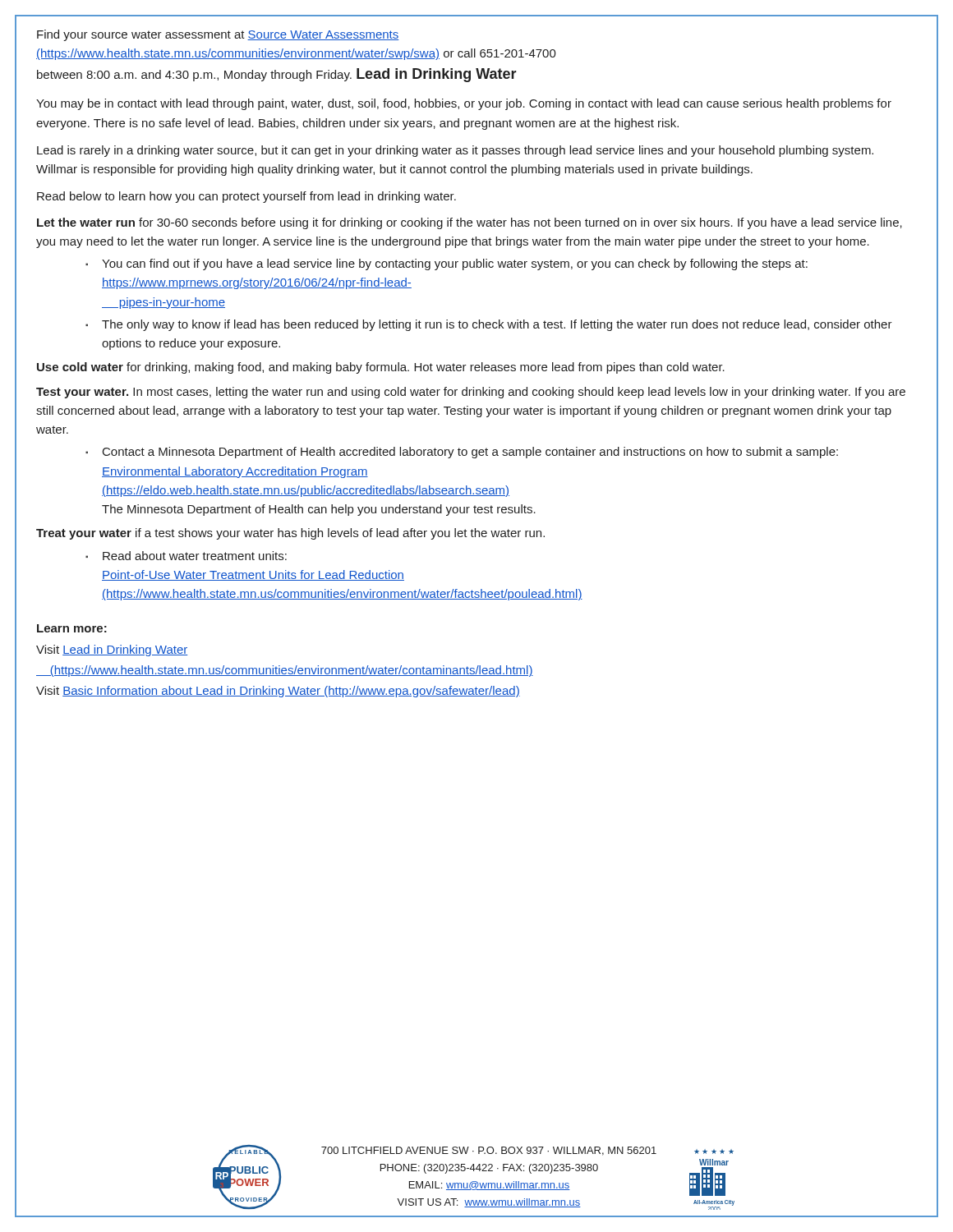Click on the list item that reads "Let the water run for"
This screenshot has height=1232, width=953.
point(470,223)
